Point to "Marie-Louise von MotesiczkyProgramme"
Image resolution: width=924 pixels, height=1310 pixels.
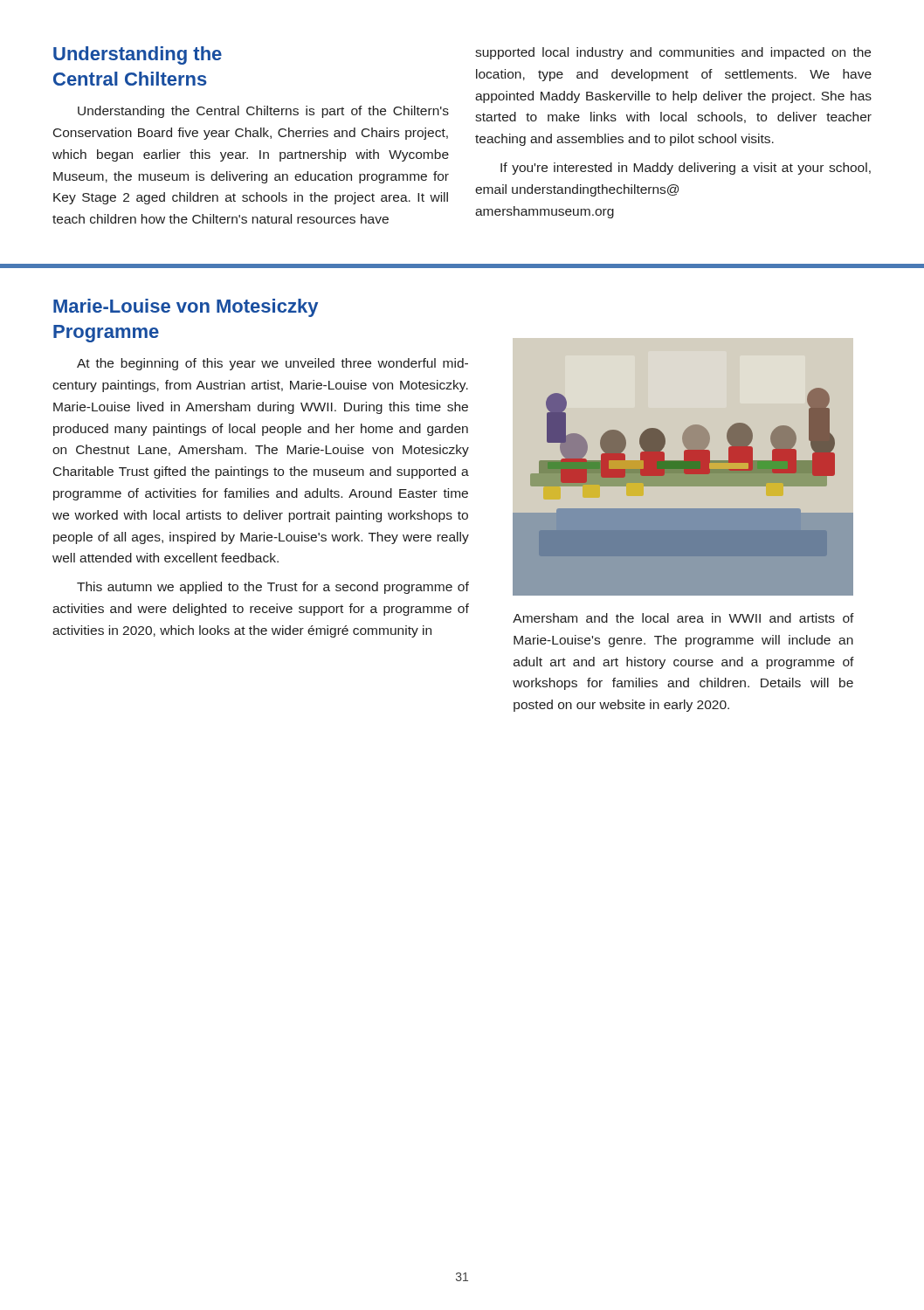point(185,319)
